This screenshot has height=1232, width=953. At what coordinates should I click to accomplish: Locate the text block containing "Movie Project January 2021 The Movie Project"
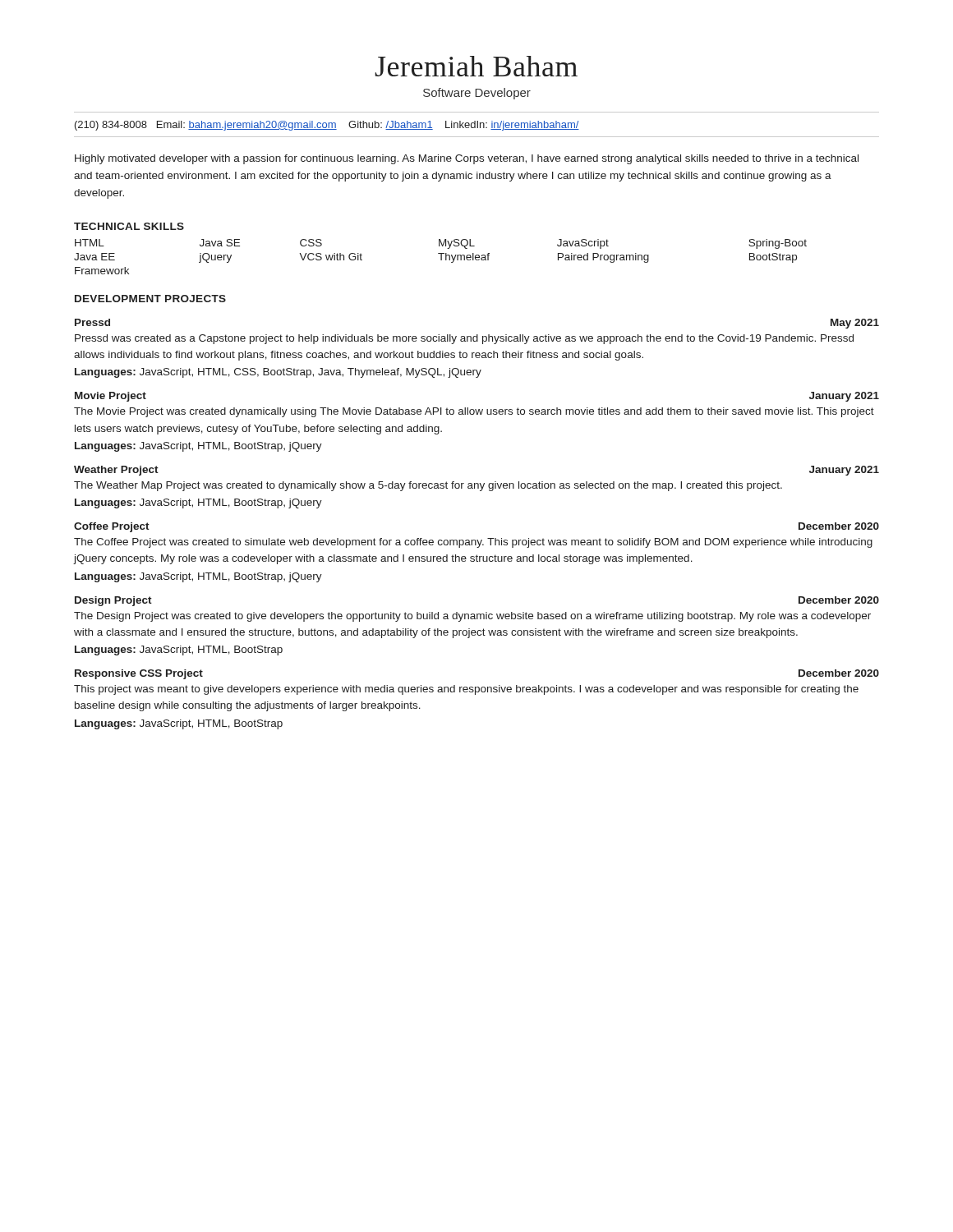[x=476, y=421]
